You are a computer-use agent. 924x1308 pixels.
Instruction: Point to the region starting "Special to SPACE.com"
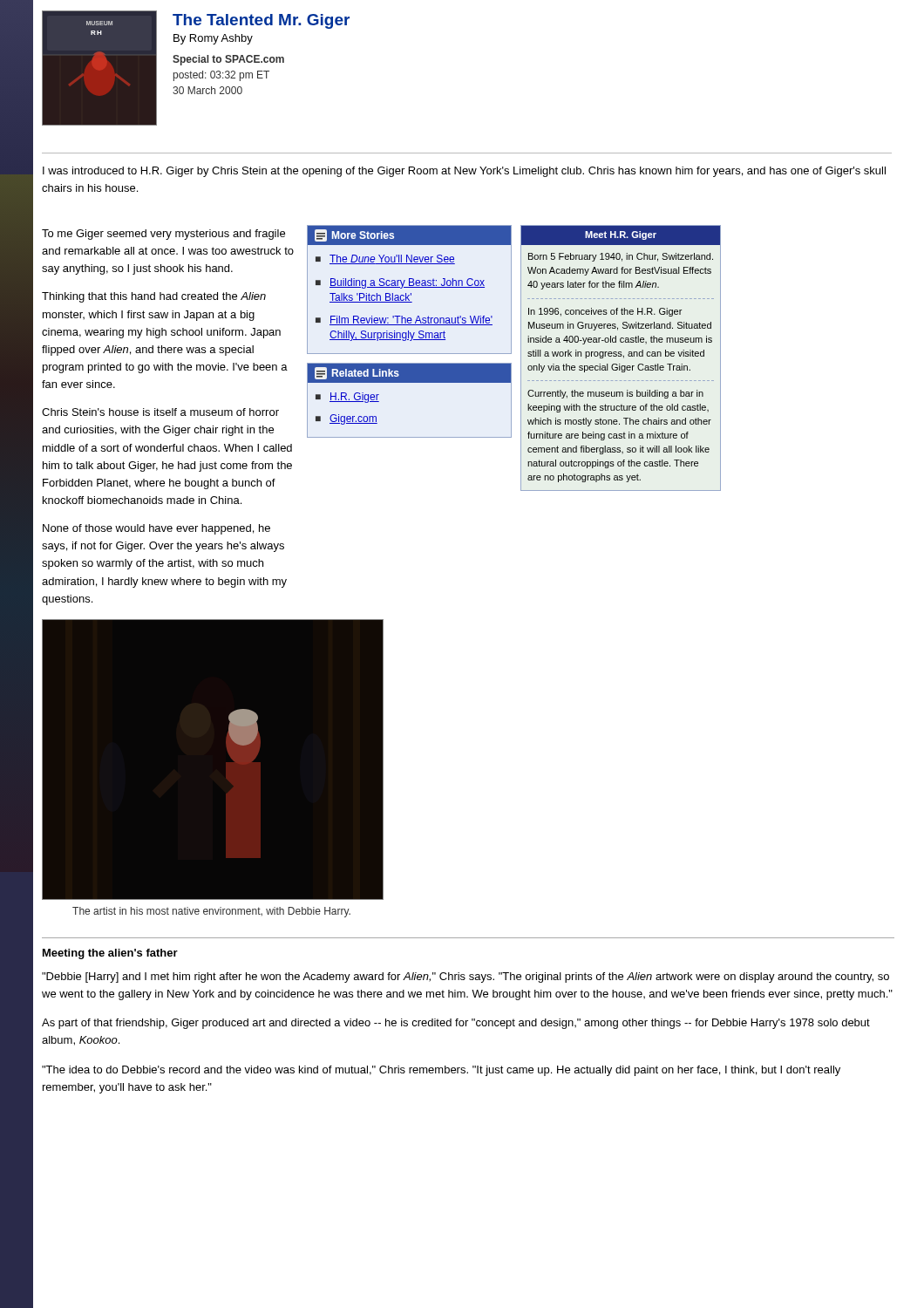click(x=229, y=75)
